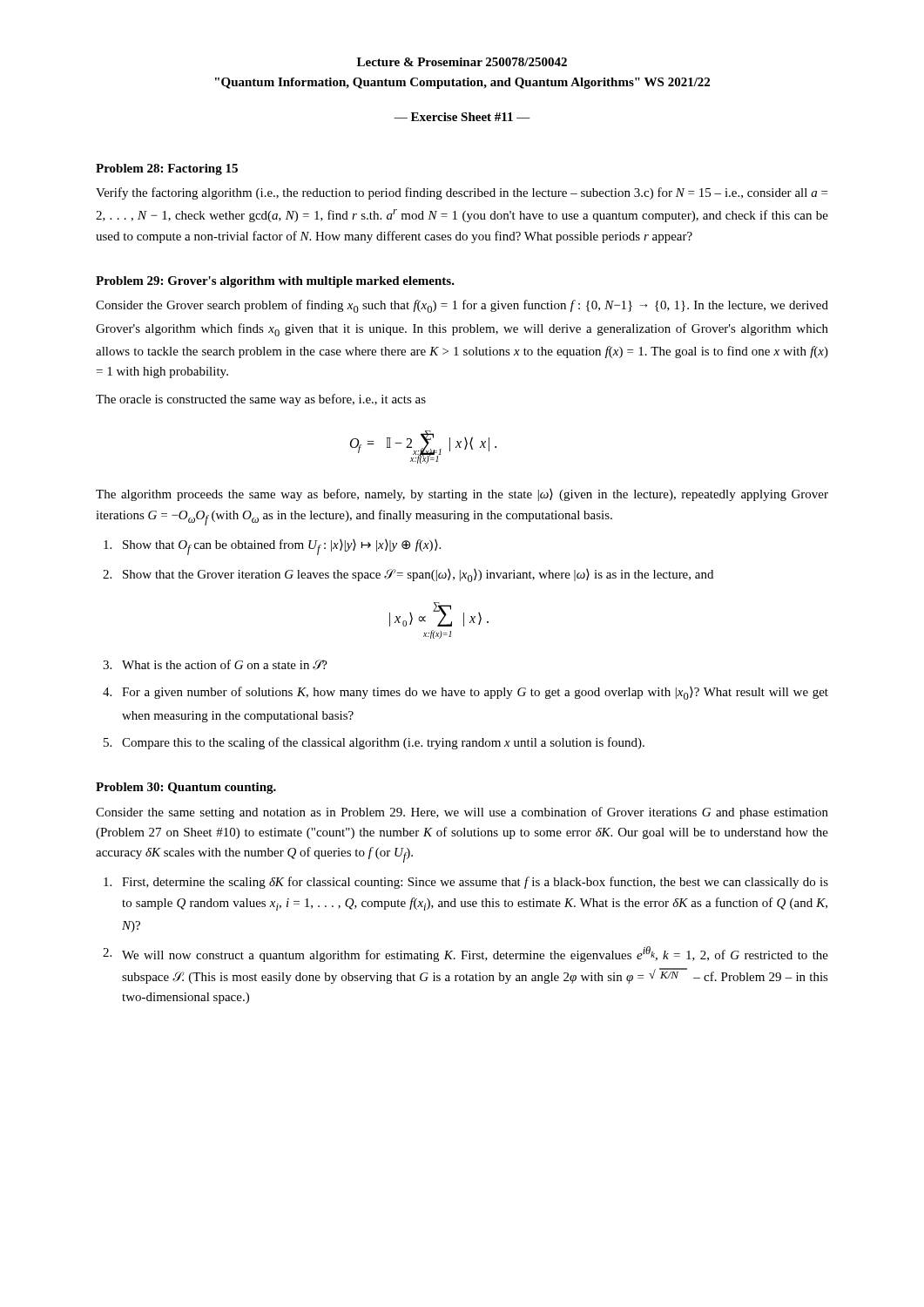Locate the block of text that opens with "First, determine the scaling δK for"

[x=475, y=902]
